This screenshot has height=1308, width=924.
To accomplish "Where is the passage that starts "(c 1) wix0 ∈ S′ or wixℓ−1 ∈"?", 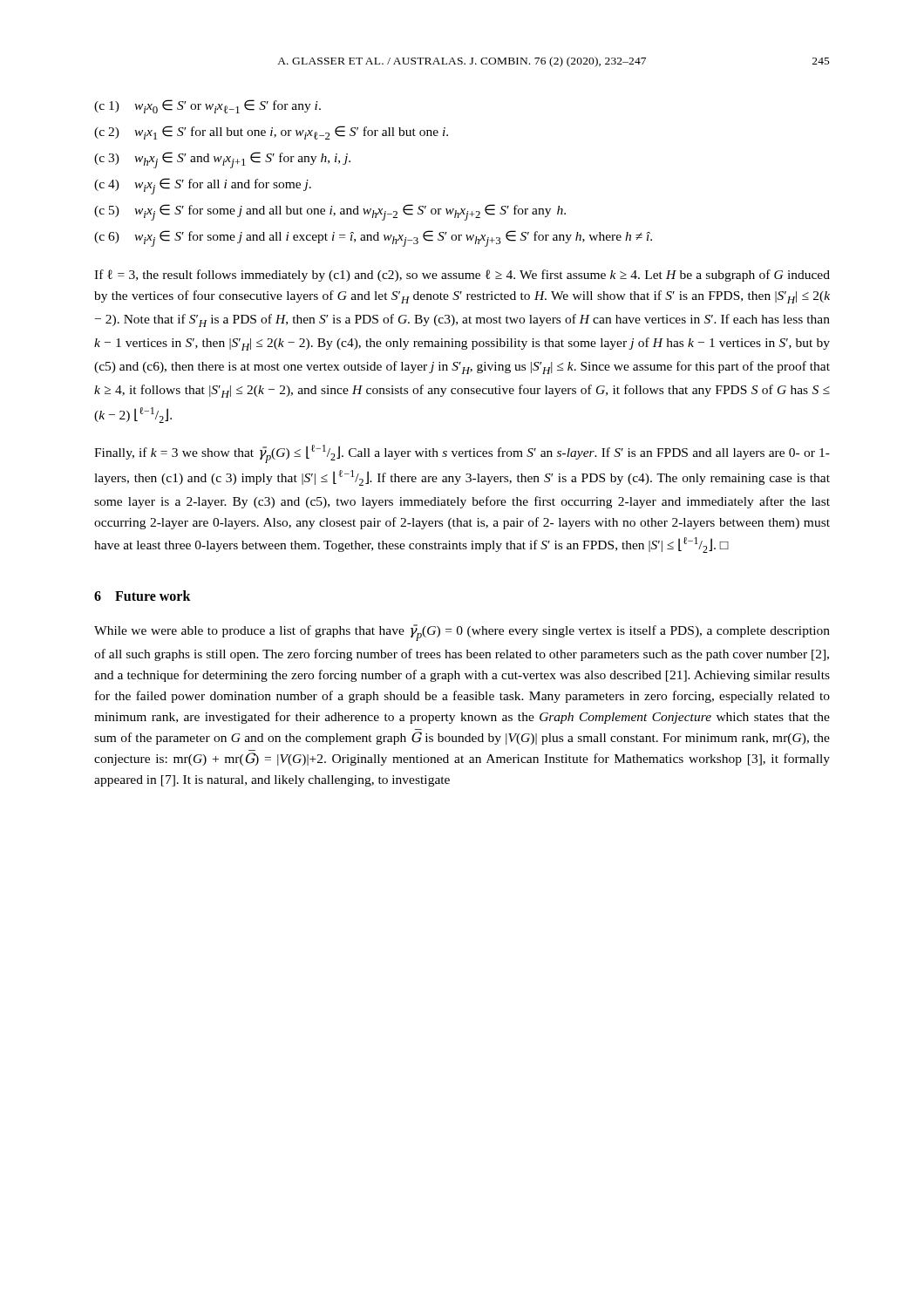I will click(x=207, y=106).
